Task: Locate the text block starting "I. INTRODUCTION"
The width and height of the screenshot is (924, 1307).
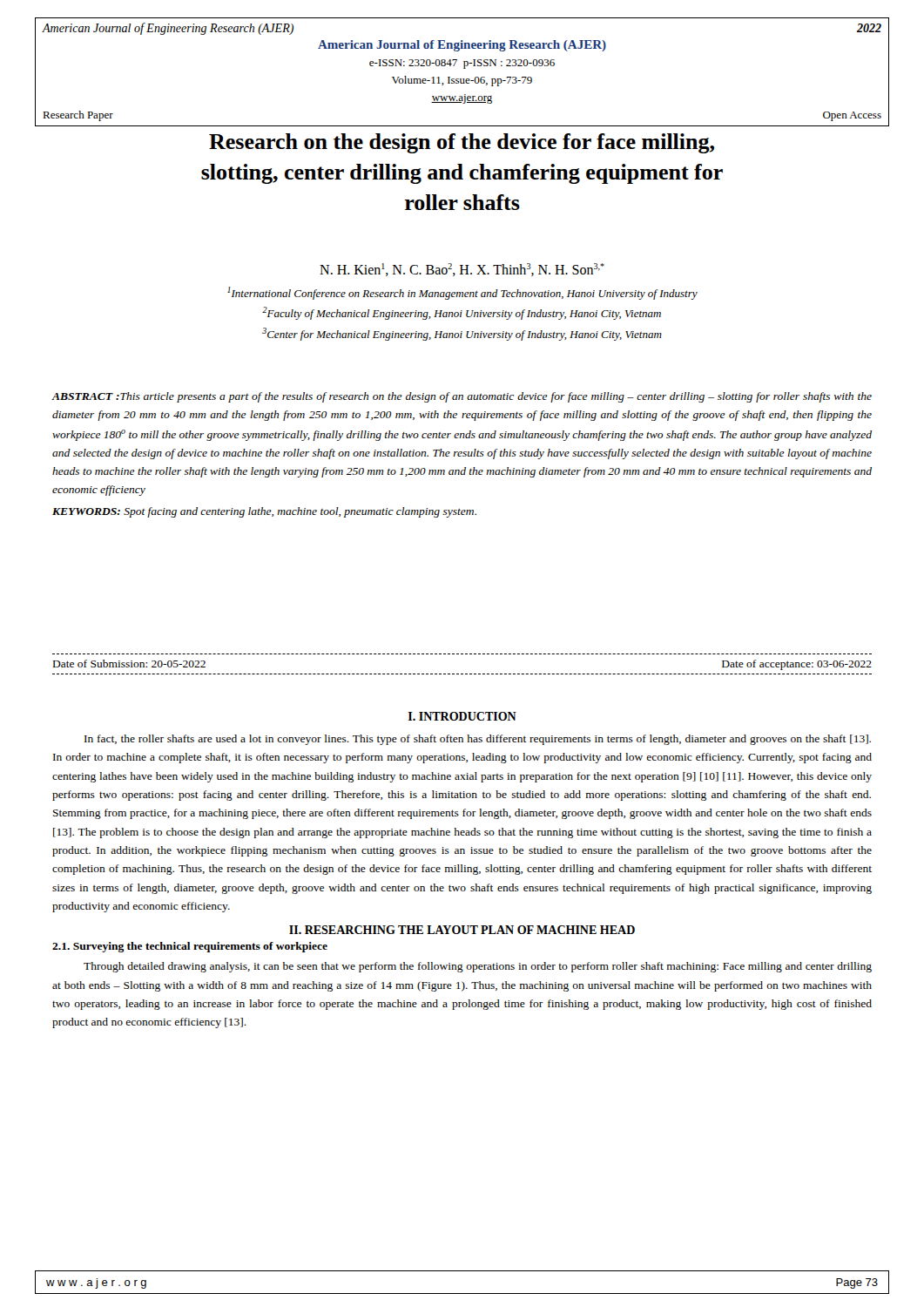Action: click(x=462, y=717)
